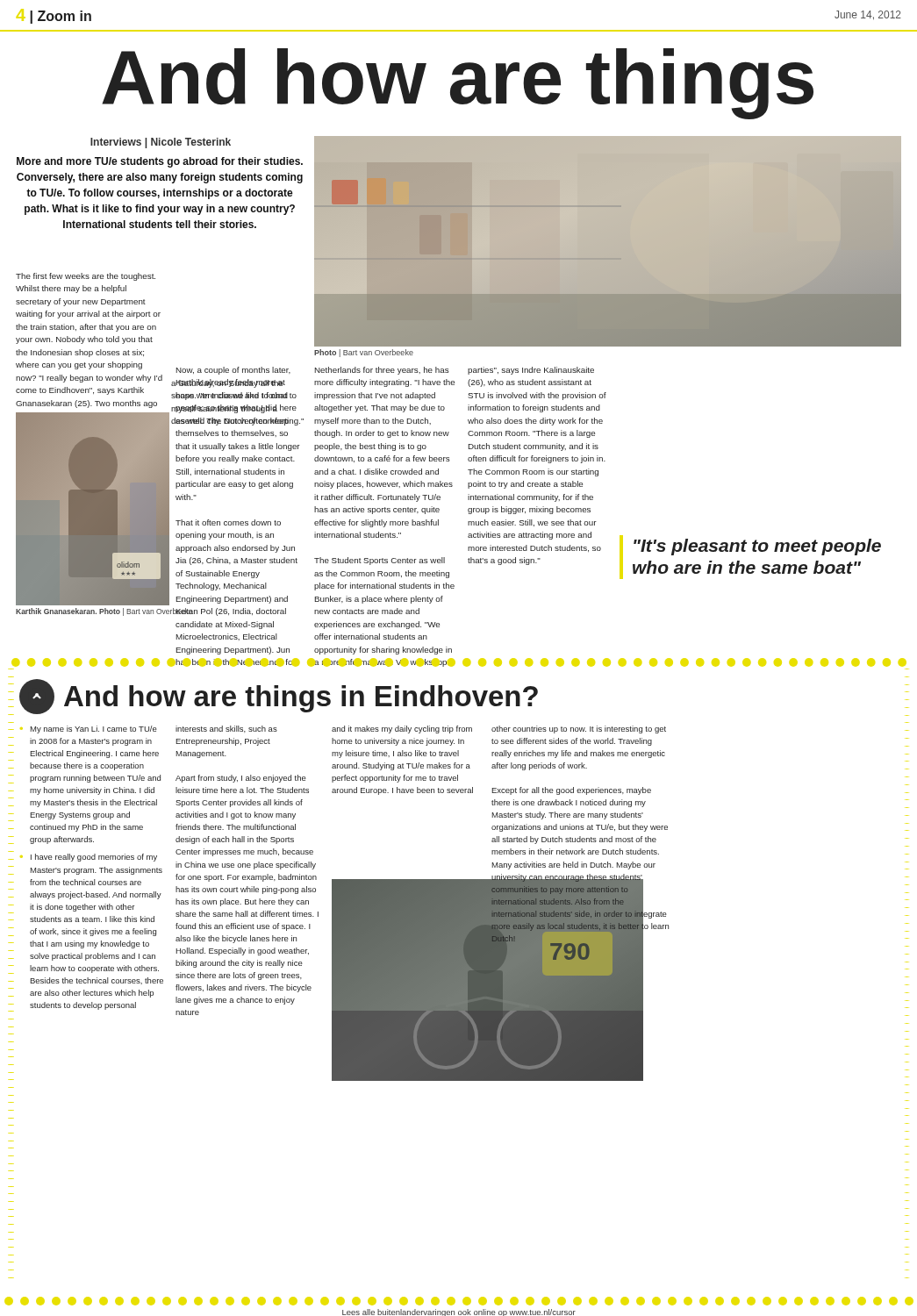Locate the text block that says "Now, a couple of months"

[239, 586]
